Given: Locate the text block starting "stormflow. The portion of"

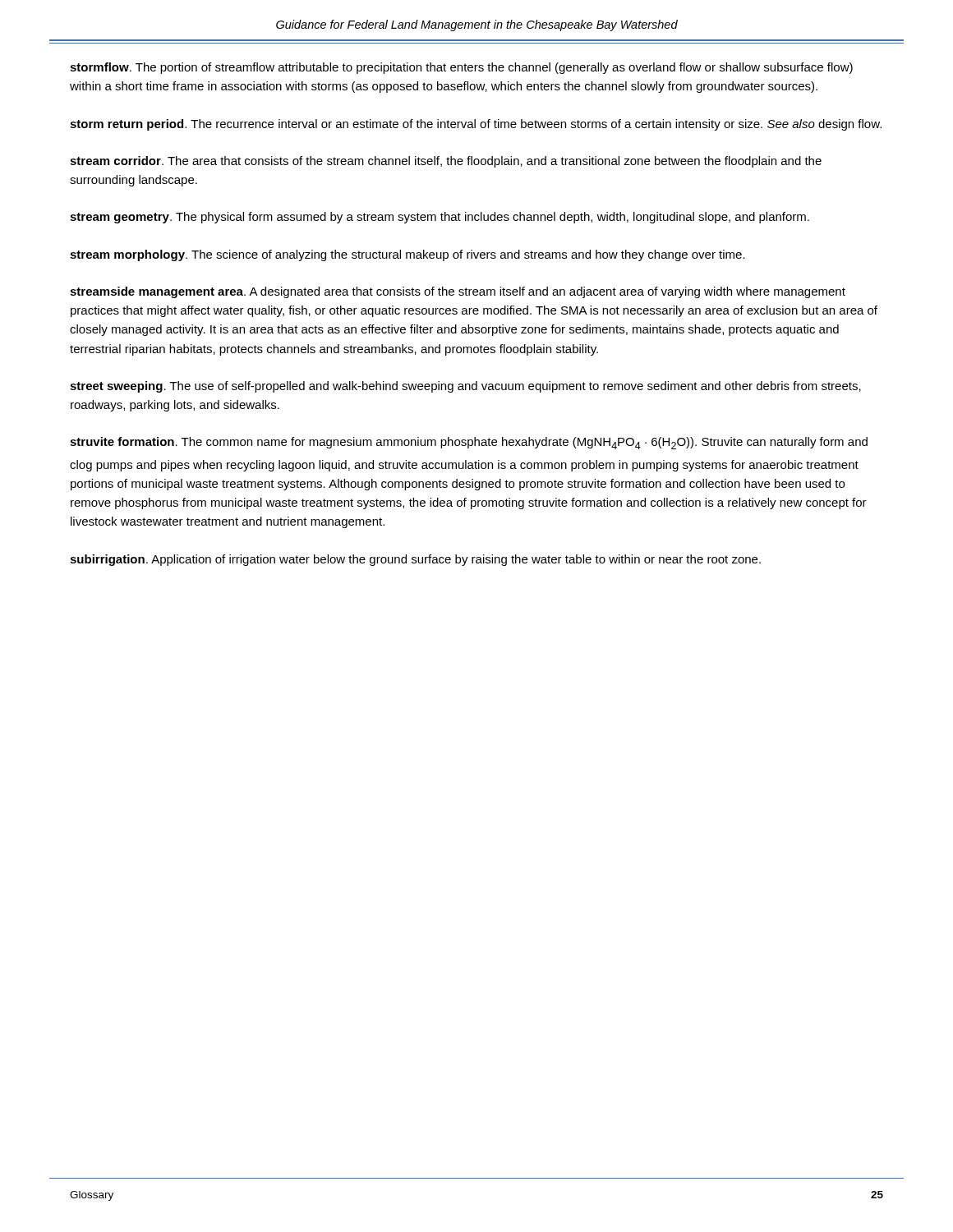Looking at the screenshot, I should (x=462, y=77).
